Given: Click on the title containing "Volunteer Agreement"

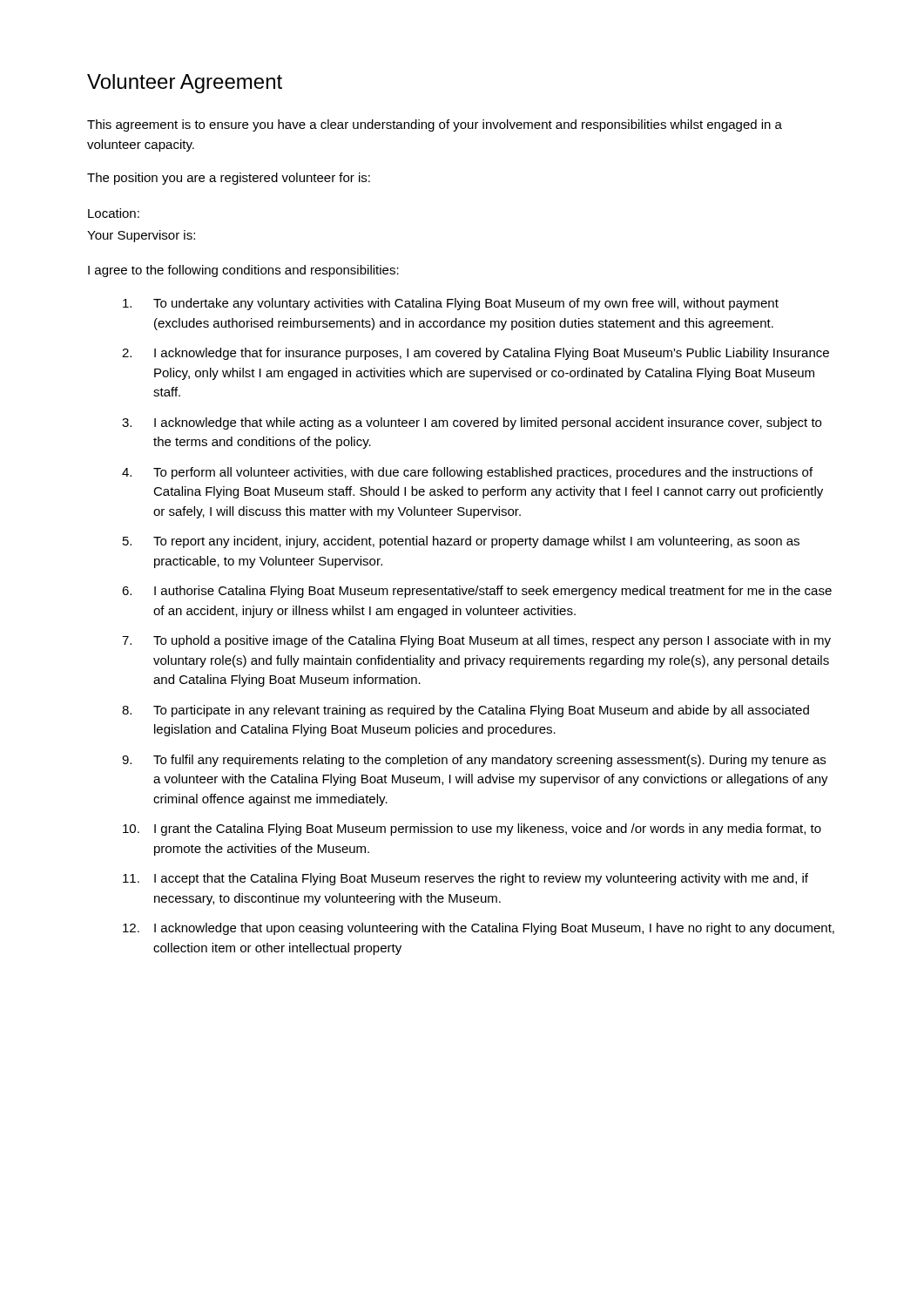Looking at the screenshot, I should (x=185, y=81).
